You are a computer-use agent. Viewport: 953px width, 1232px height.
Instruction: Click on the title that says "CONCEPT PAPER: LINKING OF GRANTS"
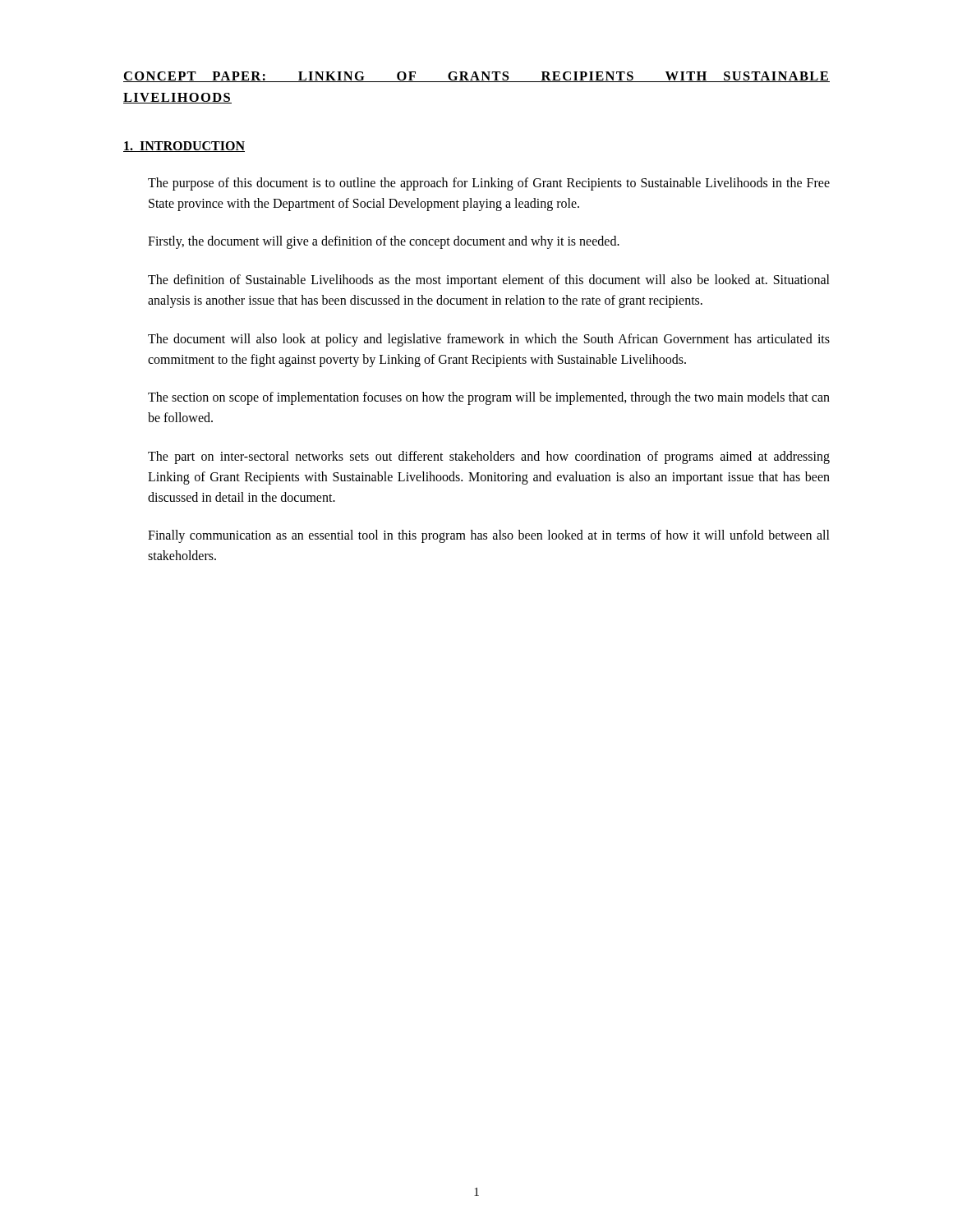click(476, 87)
